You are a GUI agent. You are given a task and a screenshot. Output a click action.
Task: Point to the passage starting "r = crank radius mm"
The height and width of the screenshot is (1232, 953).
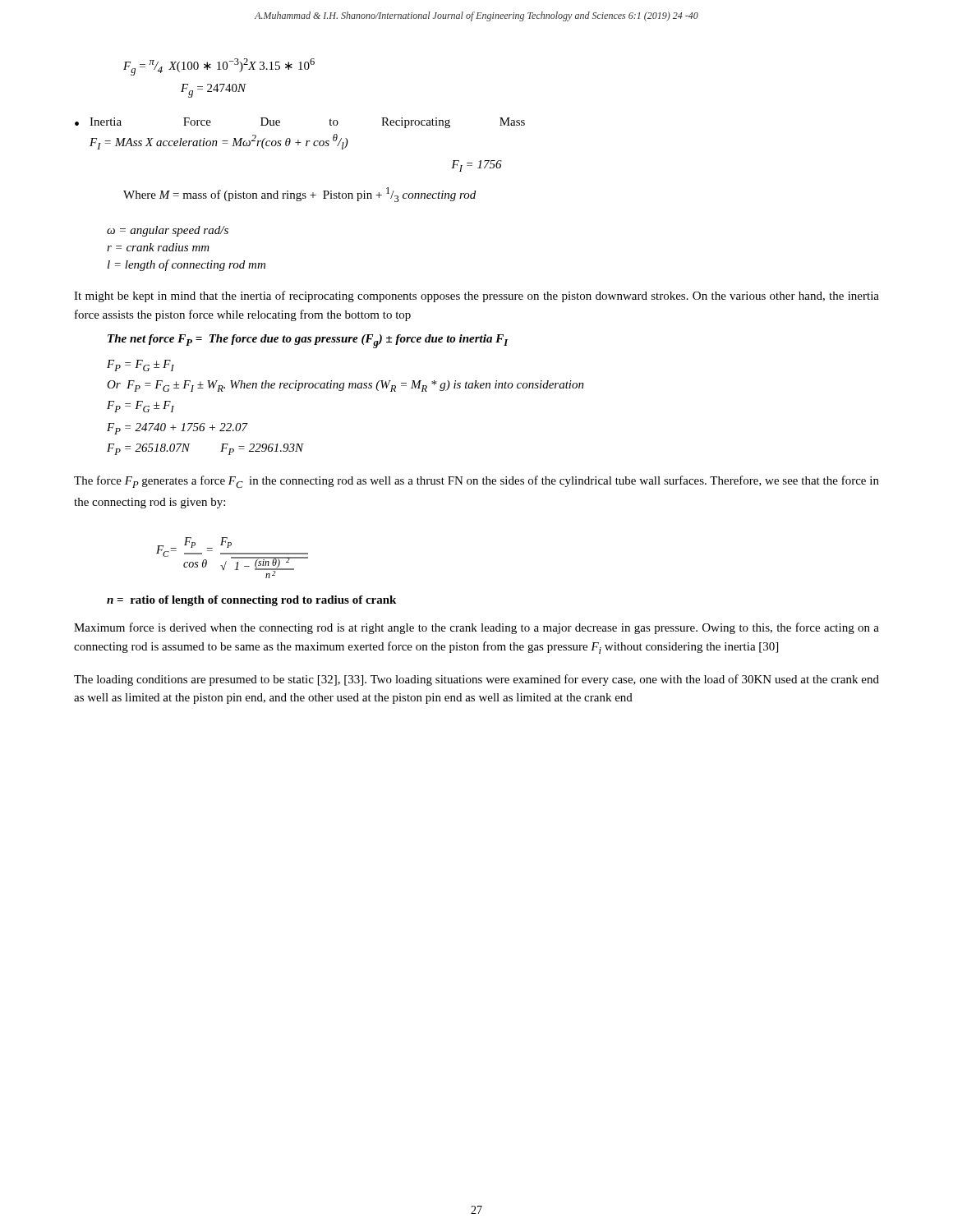pos(158,247)
